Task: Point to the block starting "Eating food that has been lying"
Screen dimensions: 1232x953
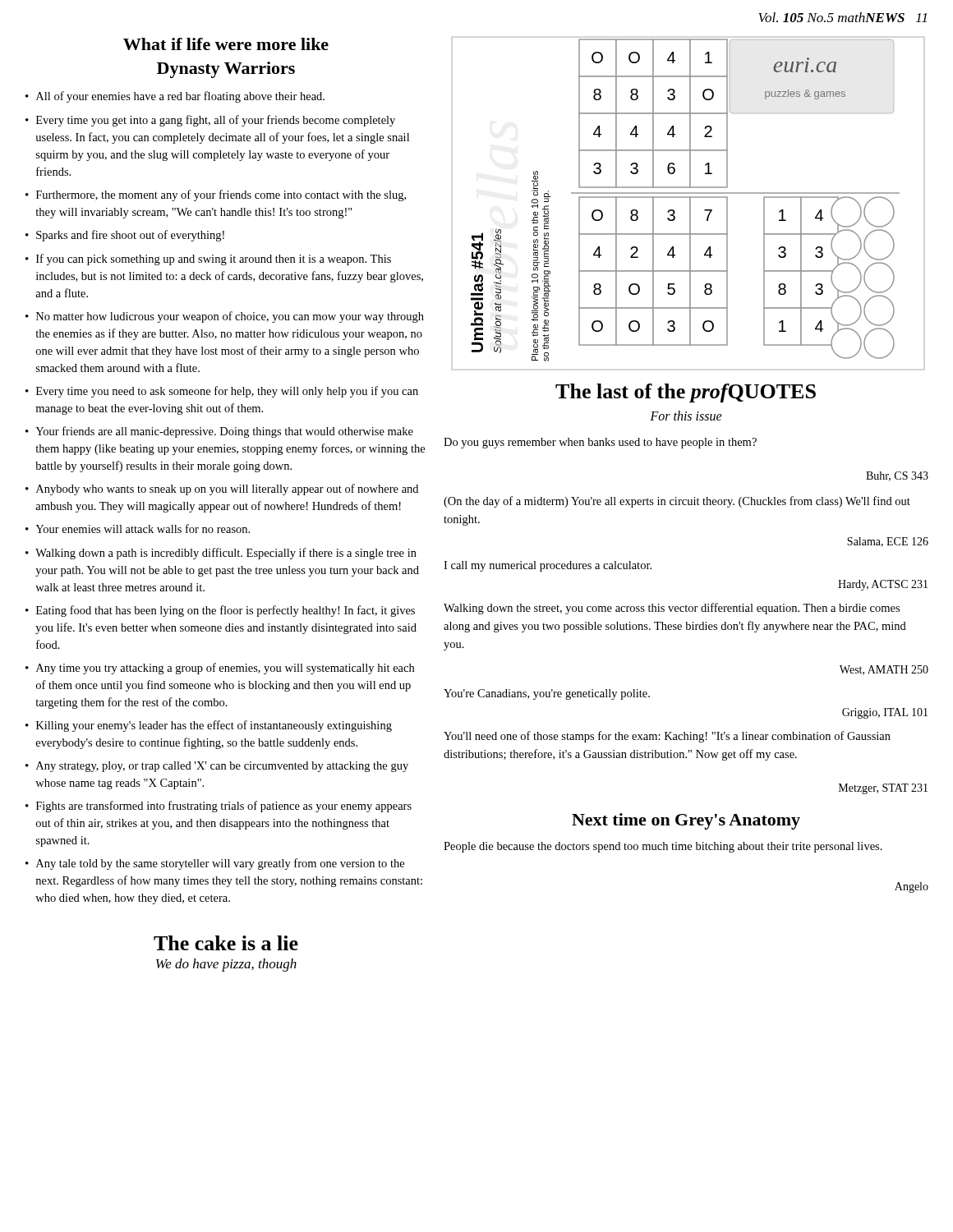Action: pos(231,628)
